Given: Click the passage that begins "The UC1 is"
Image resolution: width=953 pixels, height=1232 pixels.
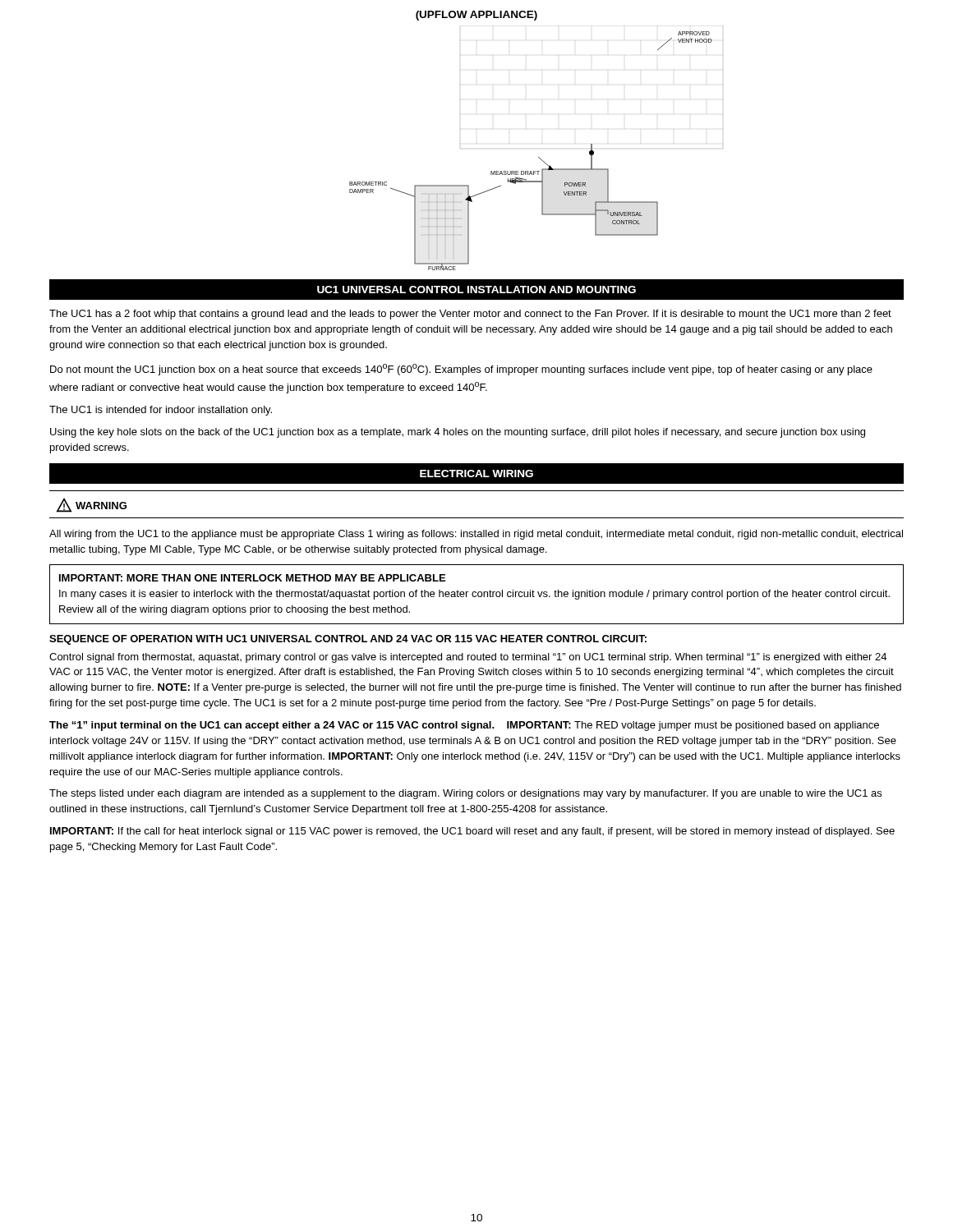Looking at the screenshot, I should pyautogui.click(x=161, y=409).
